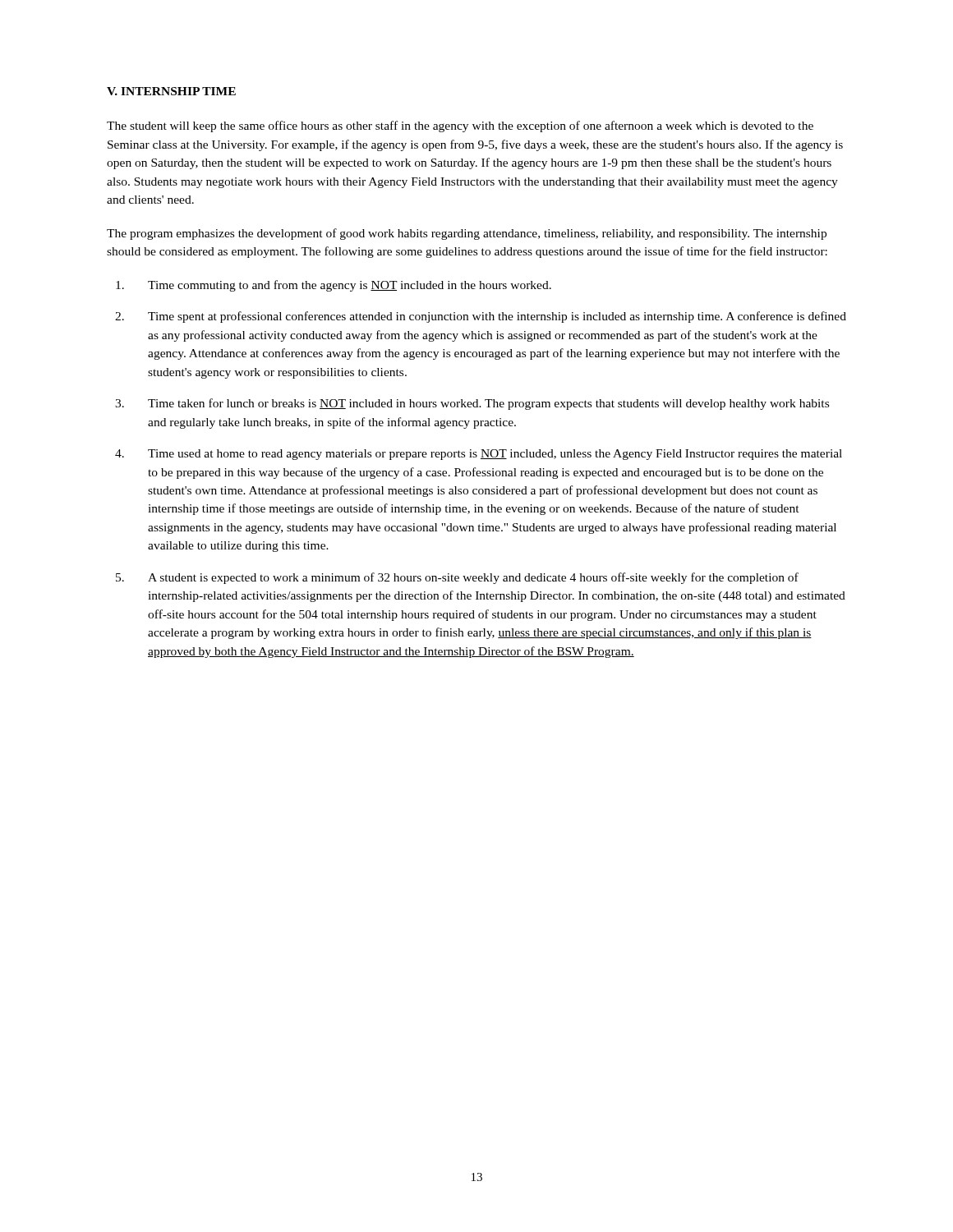The width and height of the screenshot is (953, 1232).
Task: Point to the passage starting "Time commuting to"
Action: tap(476, 285)
